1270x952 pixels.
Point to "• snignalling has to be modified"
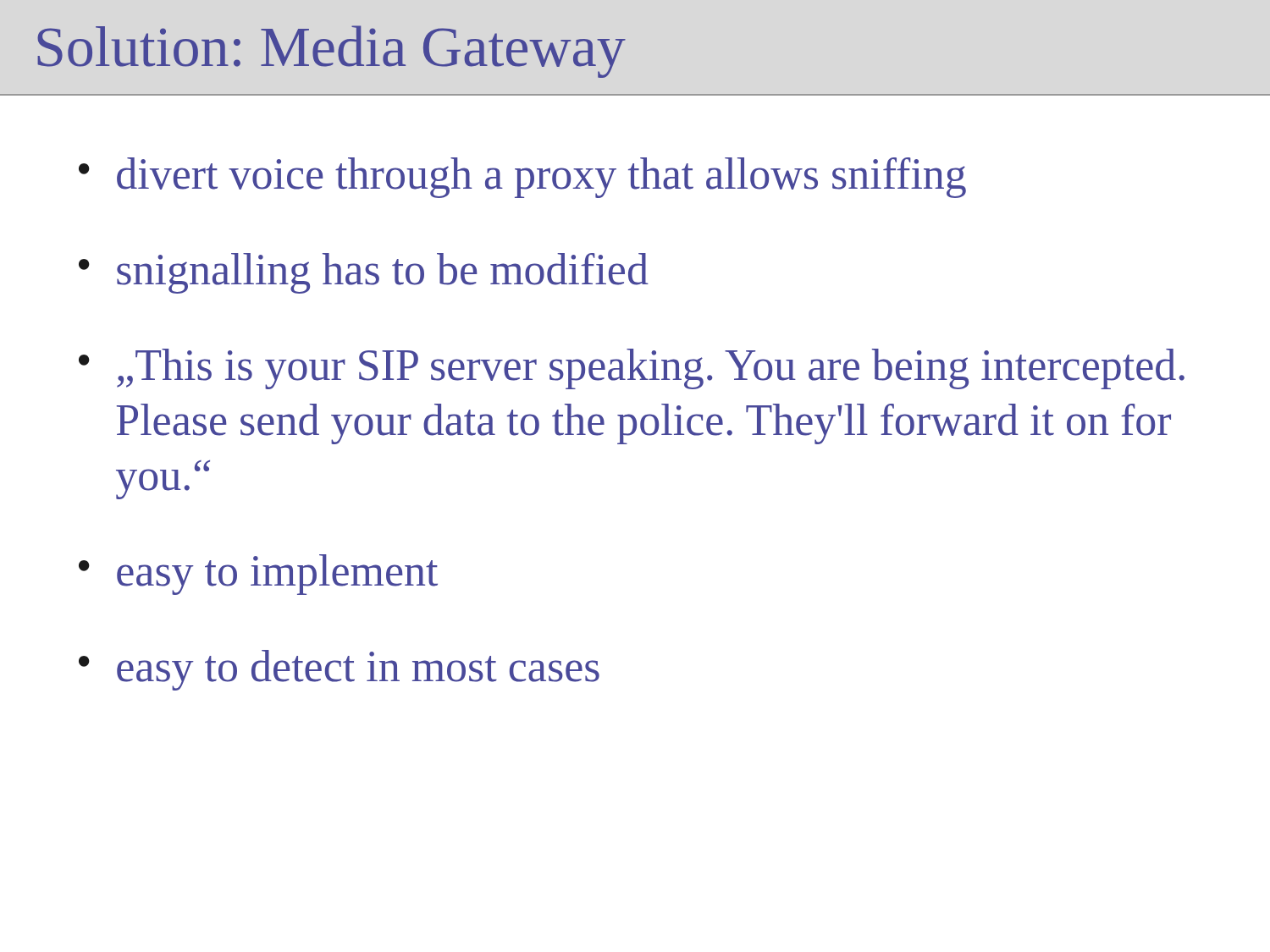pos(362,269)
